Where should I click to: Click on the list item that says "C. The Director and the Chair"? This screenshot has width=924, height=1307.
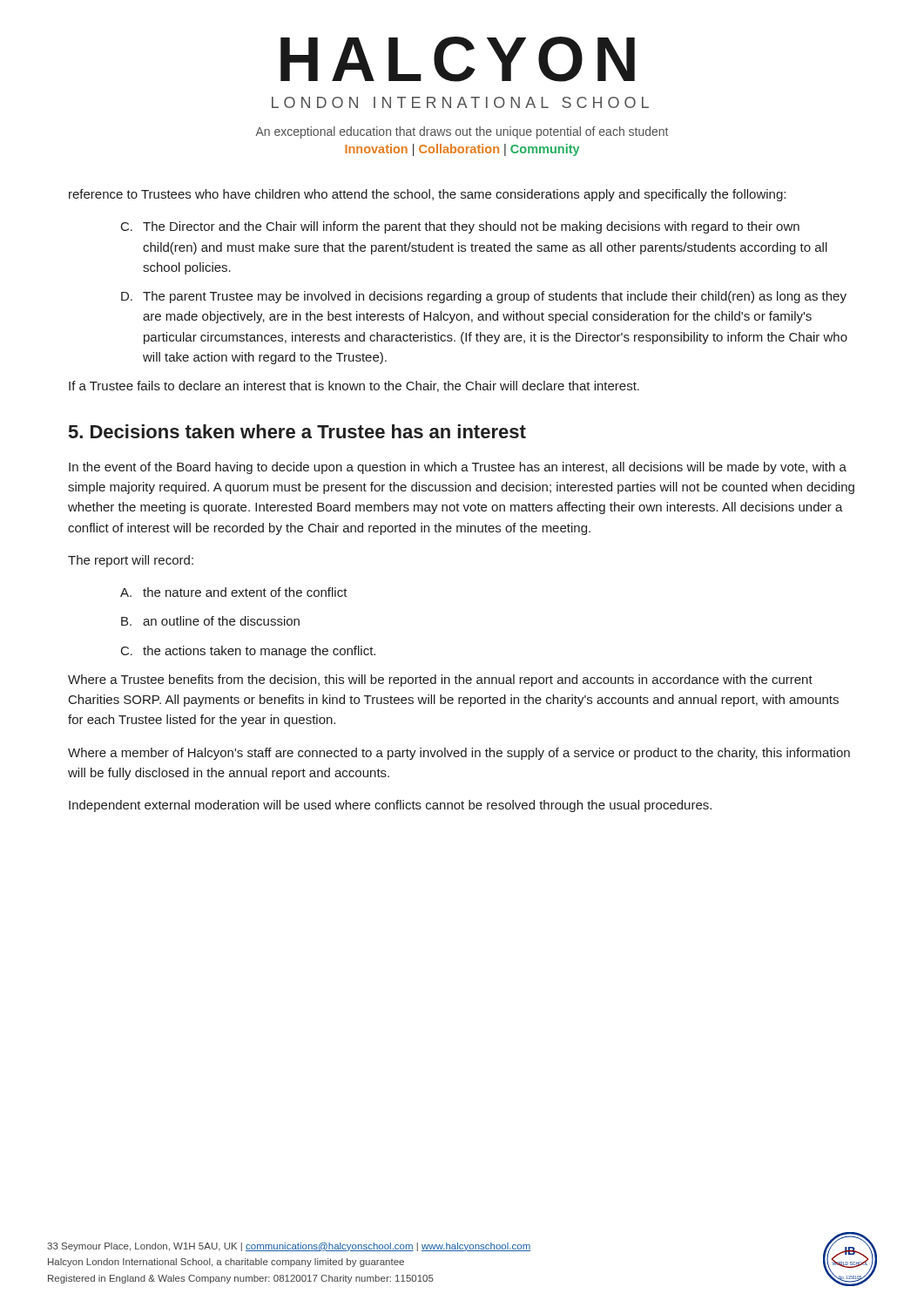pyautogui.click(x=488, y=247)
